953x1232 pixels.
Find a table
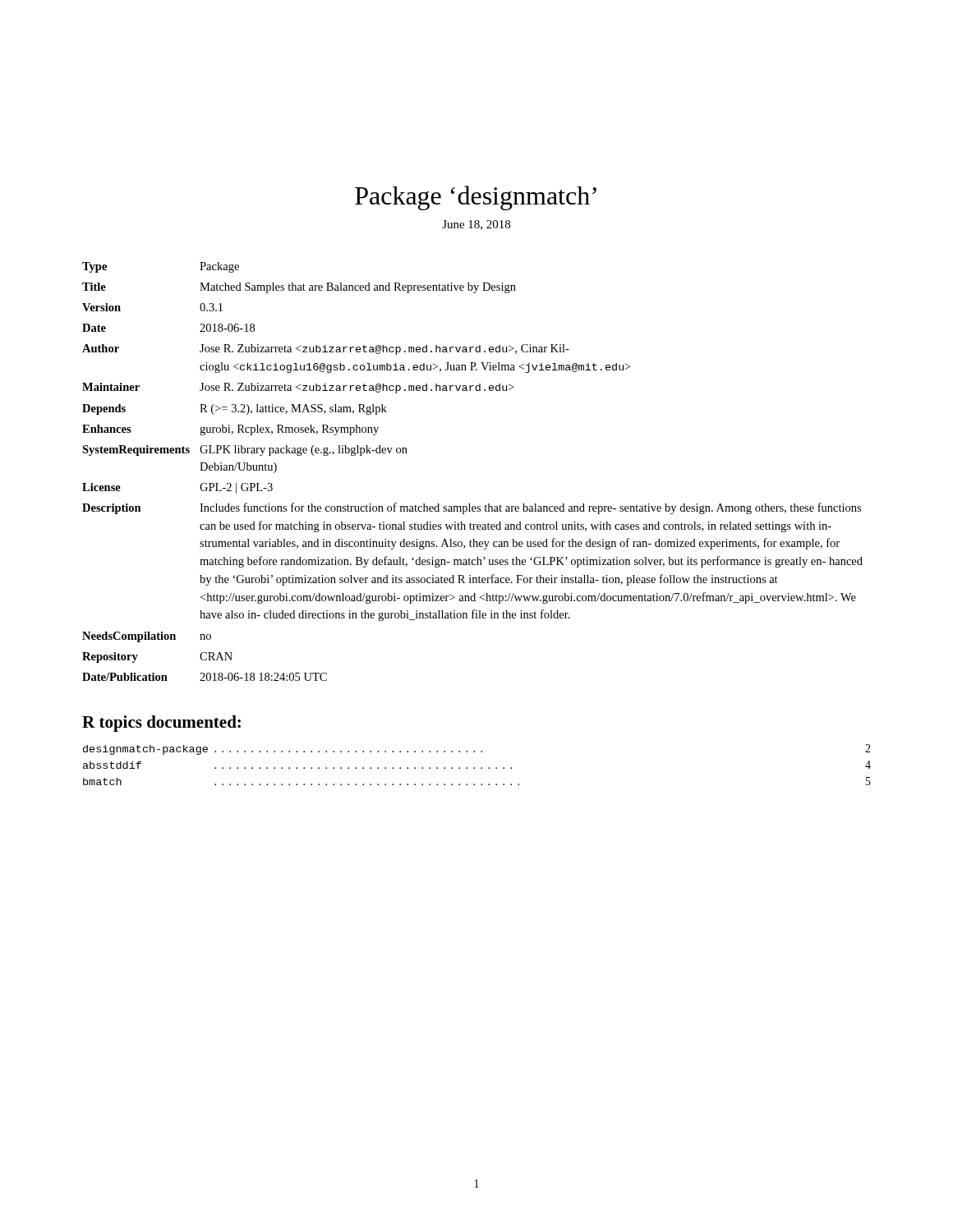pos(476,766)
